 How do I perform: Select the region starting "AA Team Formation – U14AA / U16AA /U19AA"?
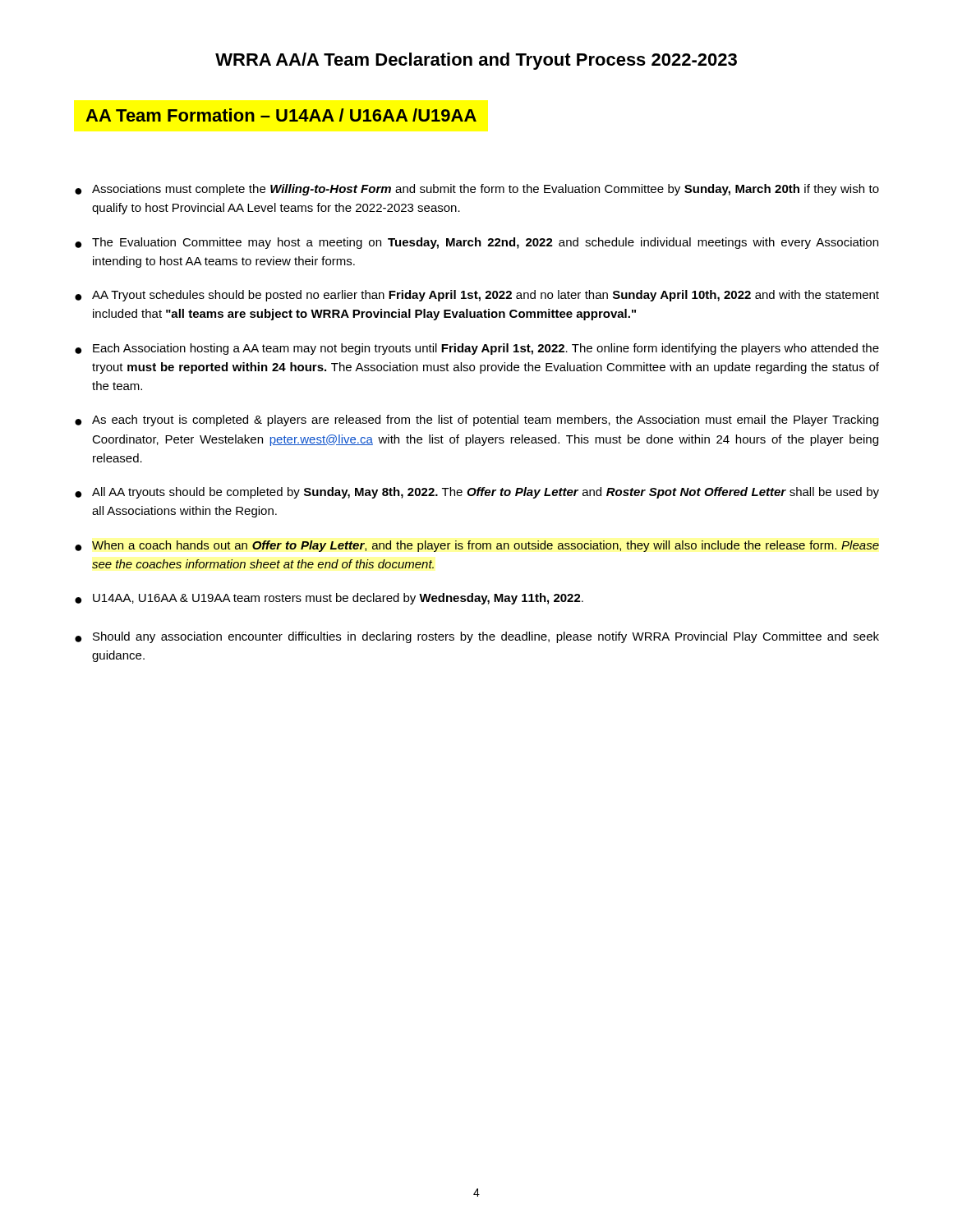(281, 116)
